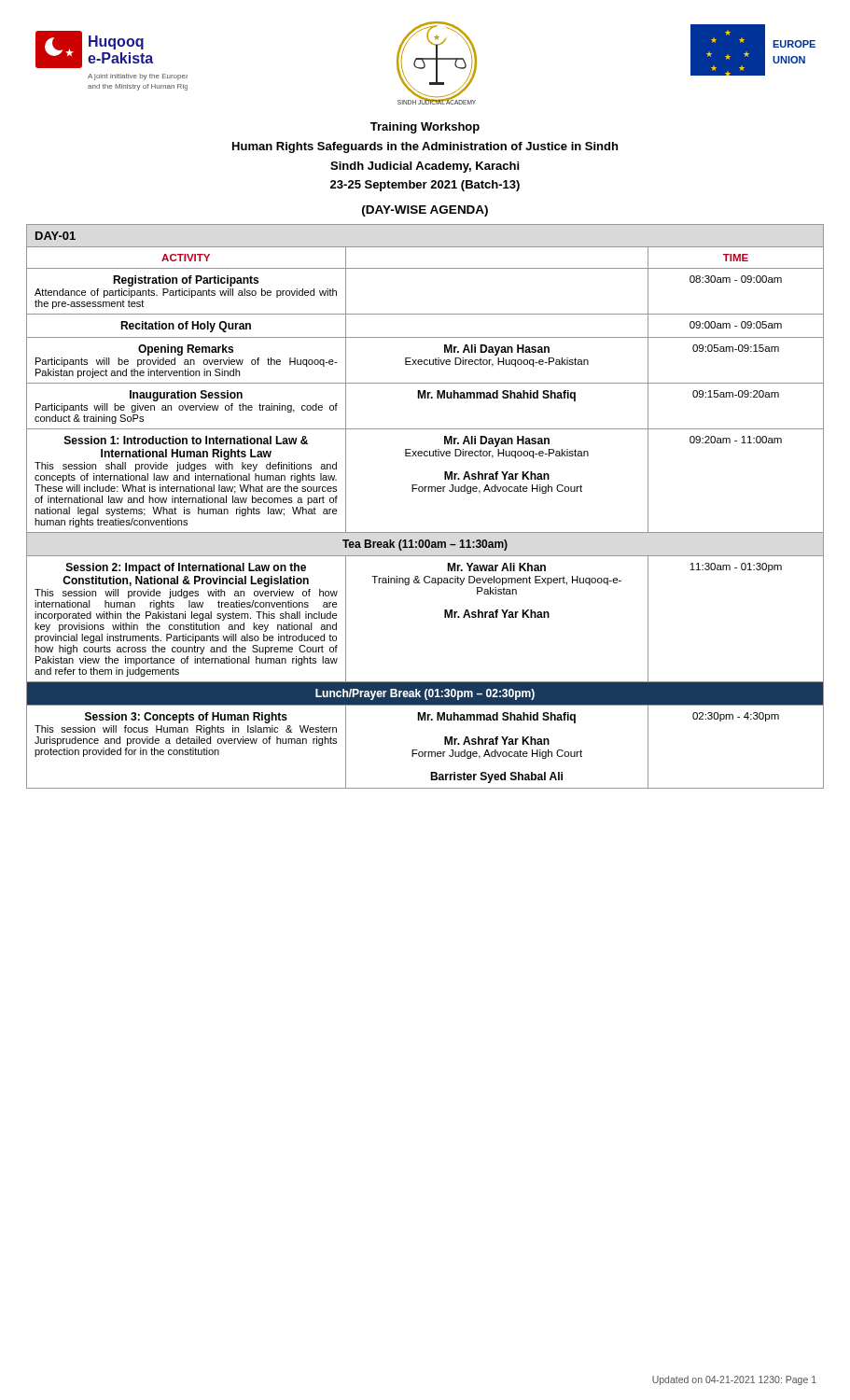The width and height of the screenshot is (850, 1400).
Task: Select the title containing "Training Workshop Human Rights Safeguards in"
Action: (x=425, y=156)
